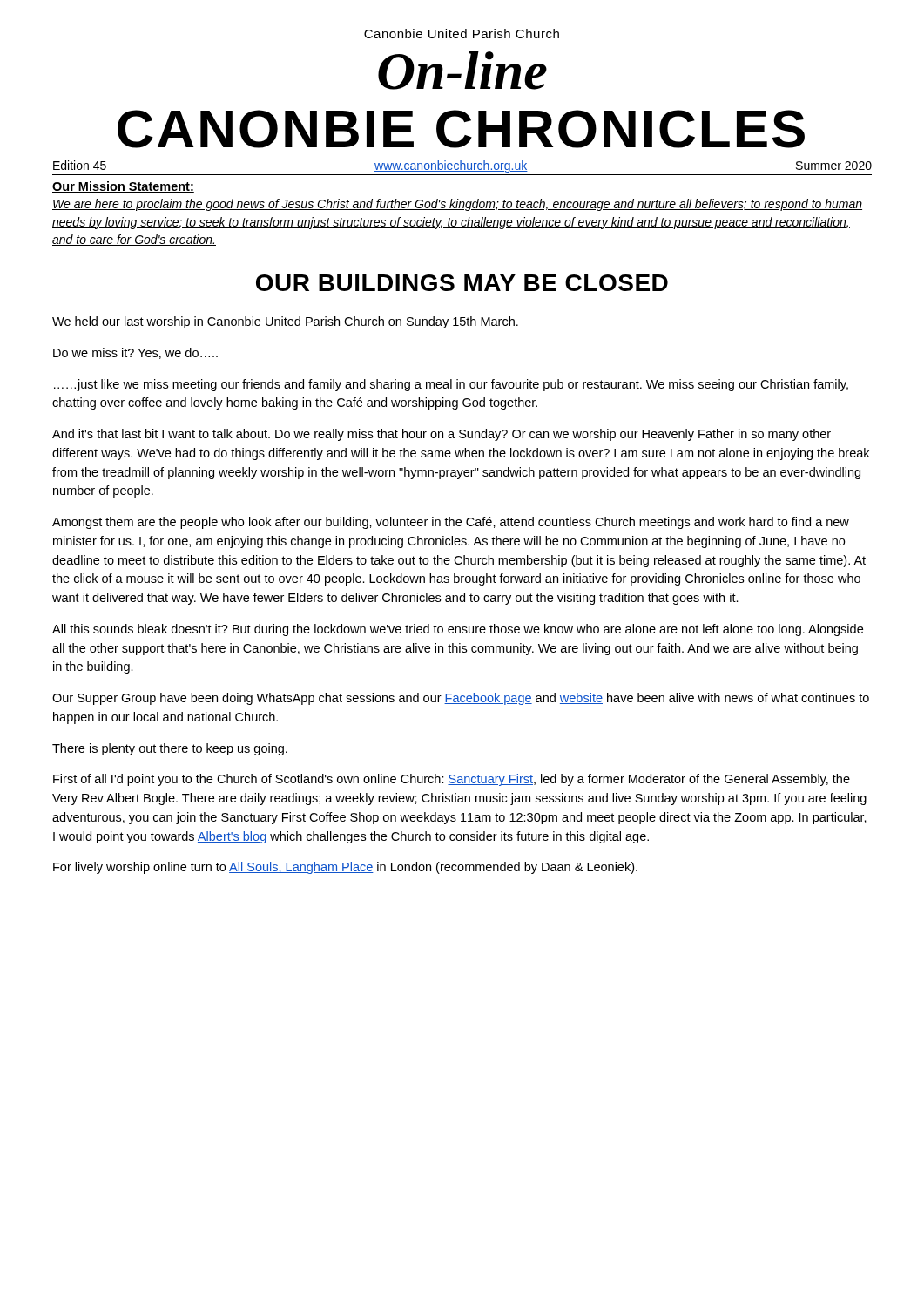Find the text block containing "We are here"
The image size is (924, 1307).
tap(462, 222)
